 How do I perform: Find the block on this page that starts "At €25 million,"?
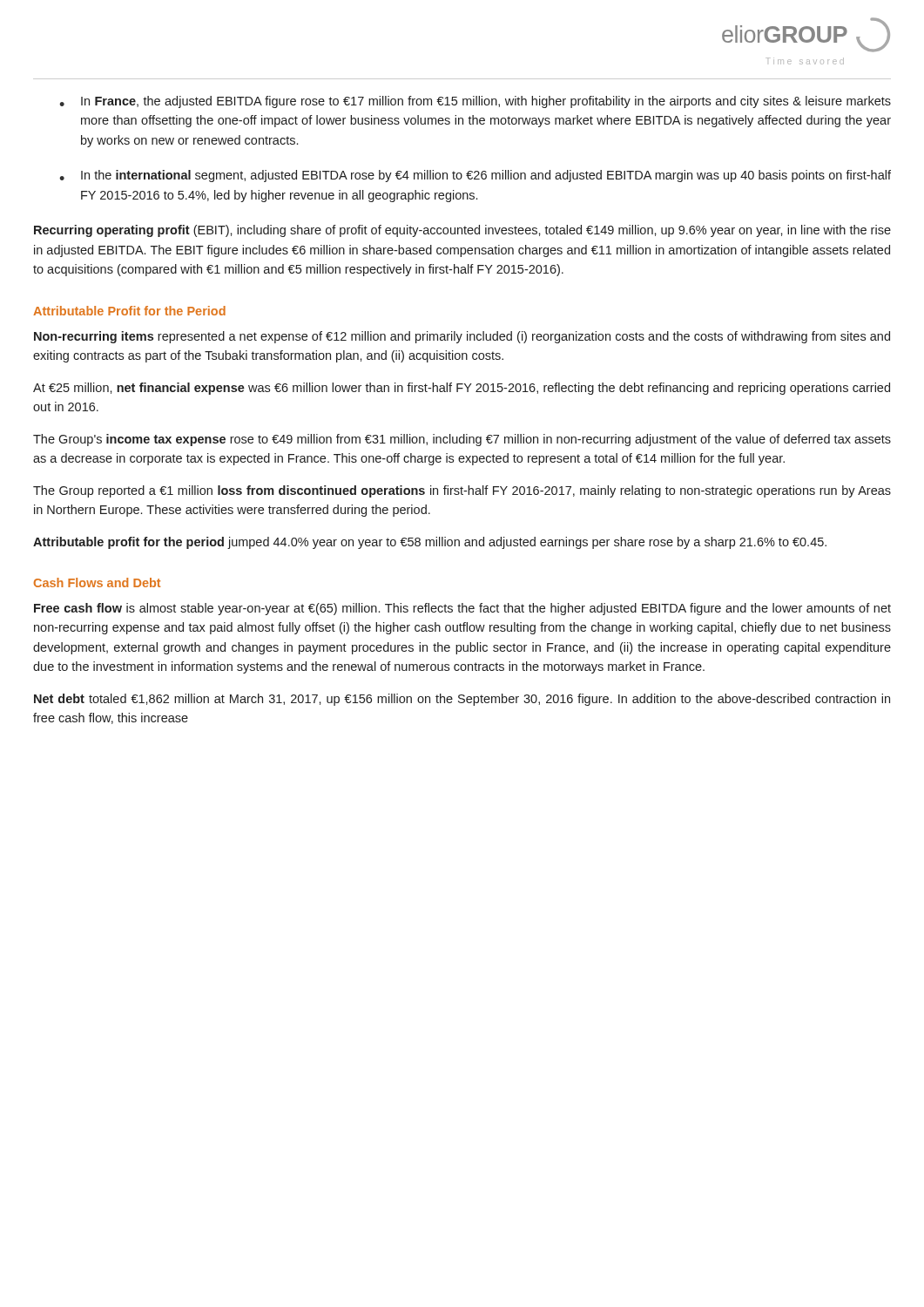(x=462, y=397)
